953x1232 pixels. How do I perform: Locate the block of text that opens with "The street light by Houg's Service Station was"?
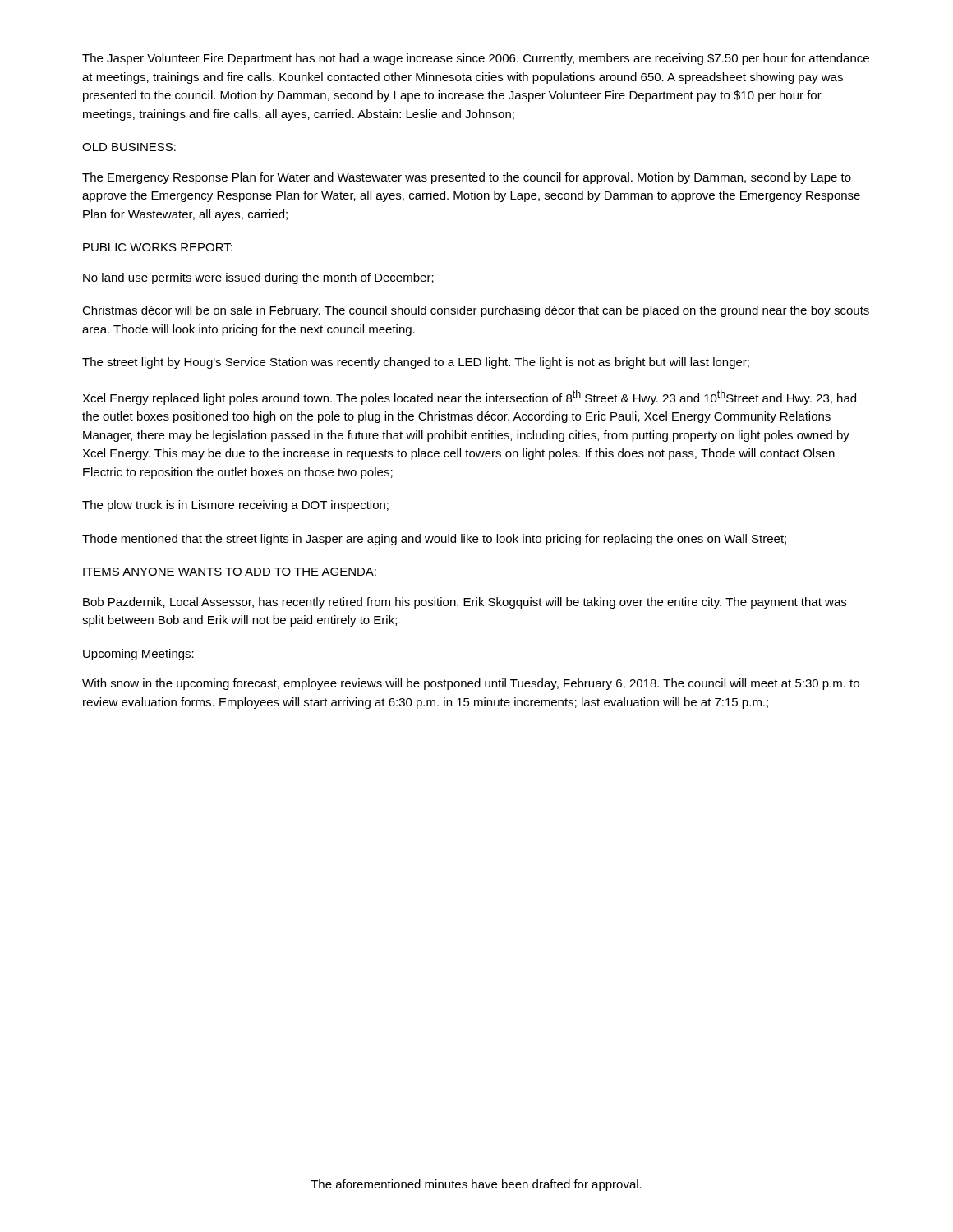click(x=416, y=362)
